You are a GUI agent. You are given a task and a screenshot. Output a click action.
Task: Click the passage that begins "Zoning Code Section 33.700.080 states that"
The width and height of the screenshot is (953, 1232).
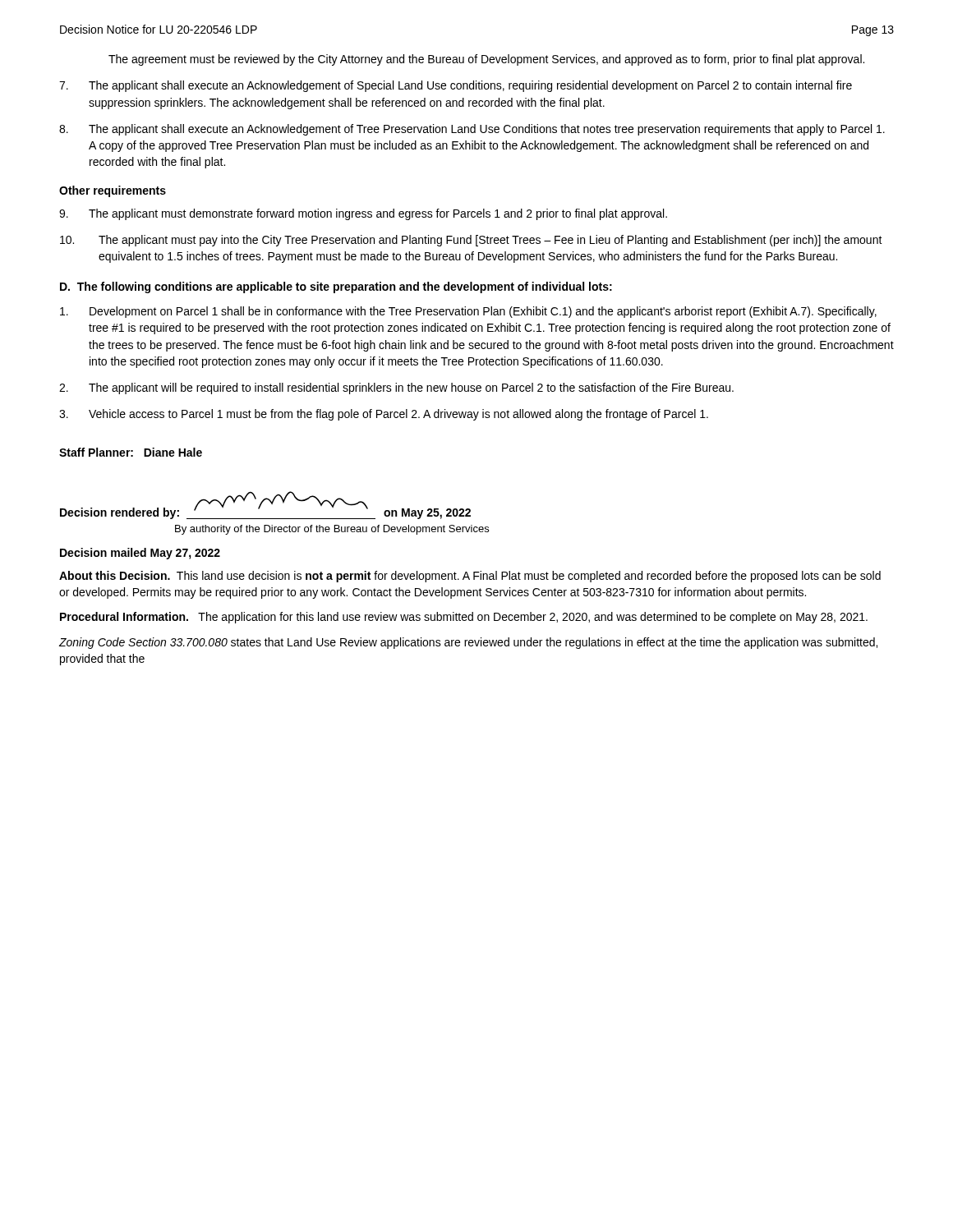click(469, 650)
